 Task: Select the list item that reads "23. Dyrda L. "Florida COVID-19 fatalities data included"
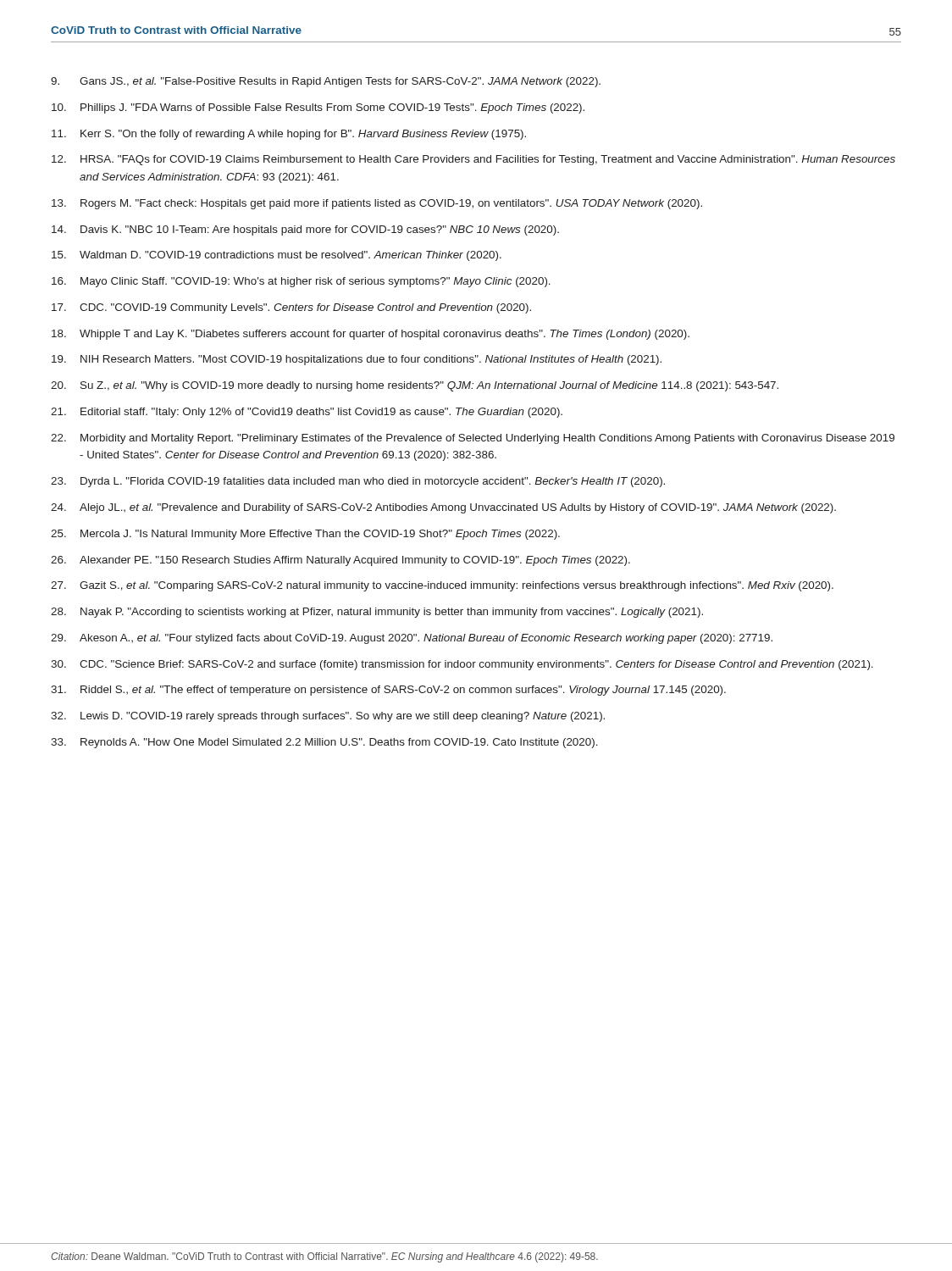coord(476,482)
